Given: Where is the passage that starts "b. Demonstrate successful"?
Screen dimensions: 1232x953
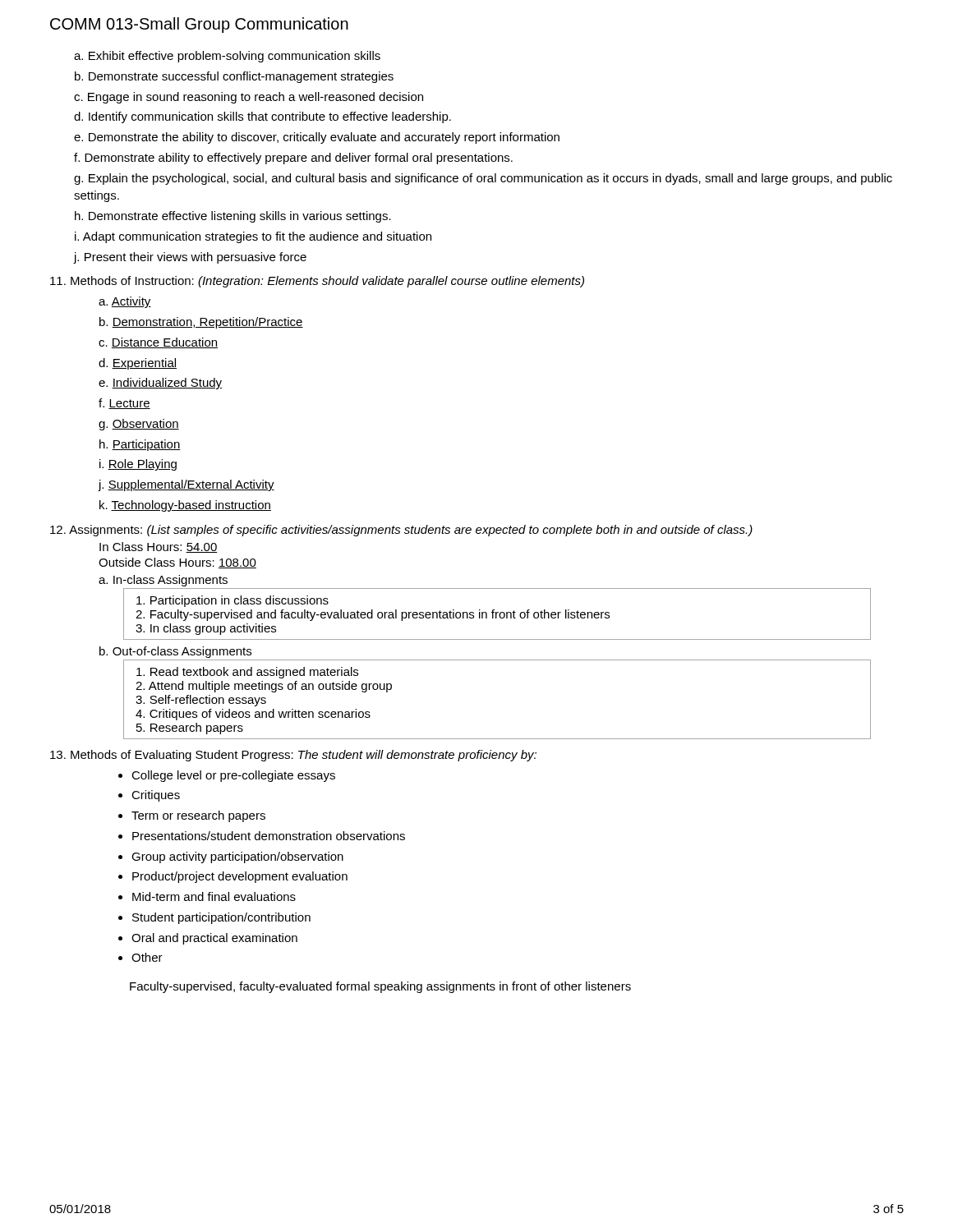Looking at the screenshot, I should pos(234,76).
